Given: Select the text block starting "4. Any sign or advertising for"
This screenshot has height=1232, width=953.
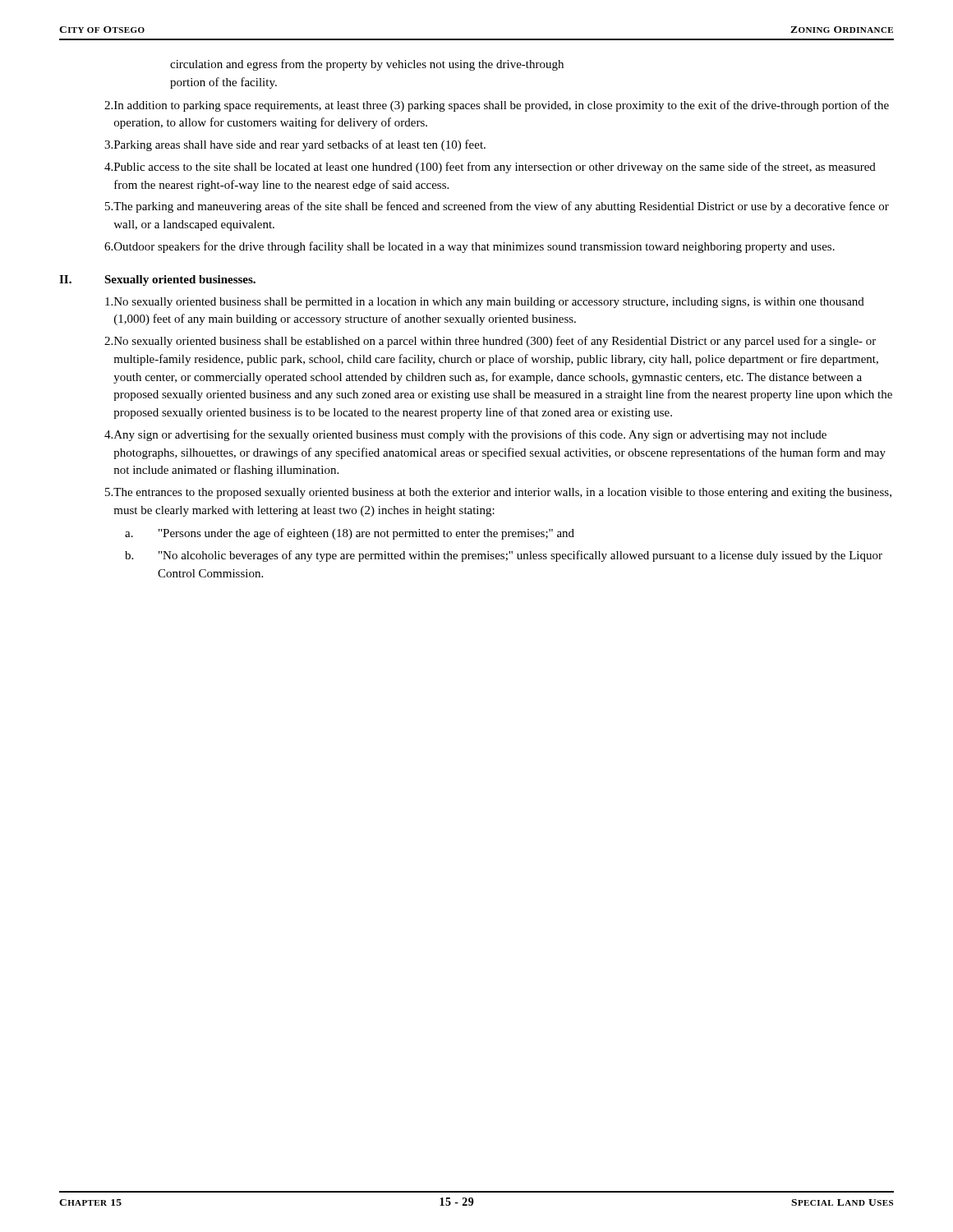Looking at the screenshot, I should coord(476,453).
